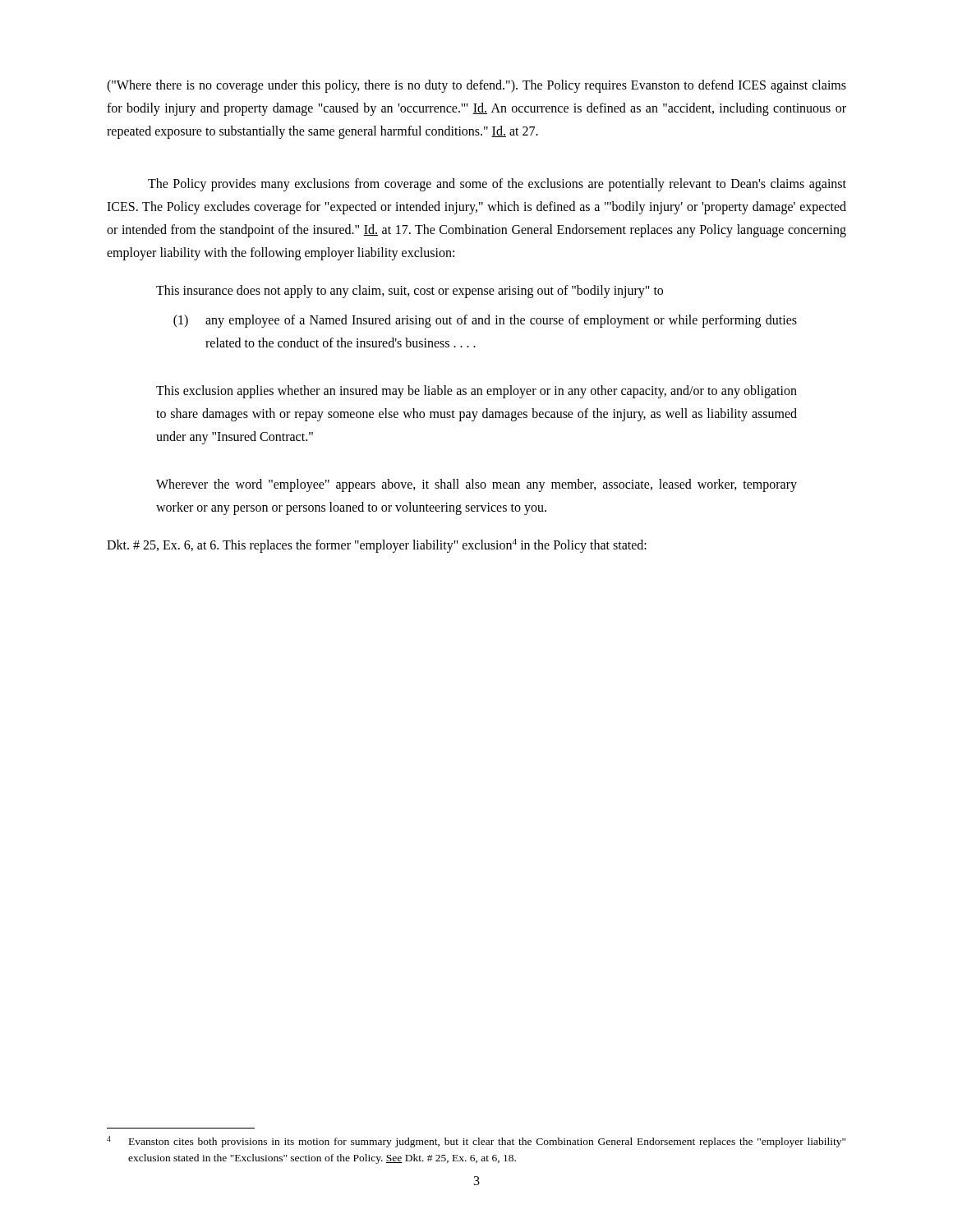Where is the passage that starts "(1) any employee of a Named Insured arising"?

[x=476, y=332]
